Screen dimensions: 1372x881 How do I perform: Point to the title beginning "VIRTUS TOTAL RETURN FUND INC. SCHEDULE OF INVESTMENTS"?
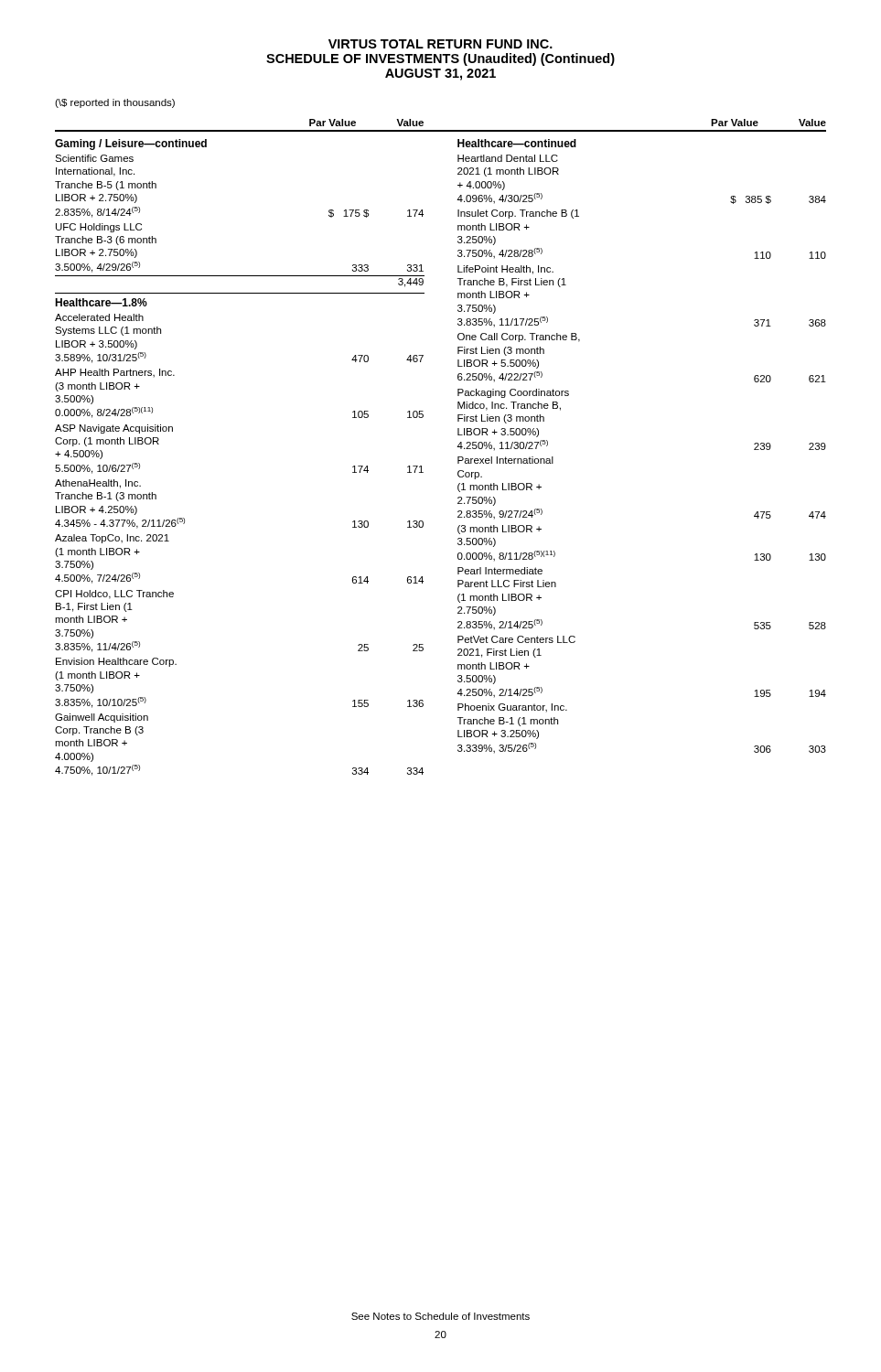pos(440,59)
